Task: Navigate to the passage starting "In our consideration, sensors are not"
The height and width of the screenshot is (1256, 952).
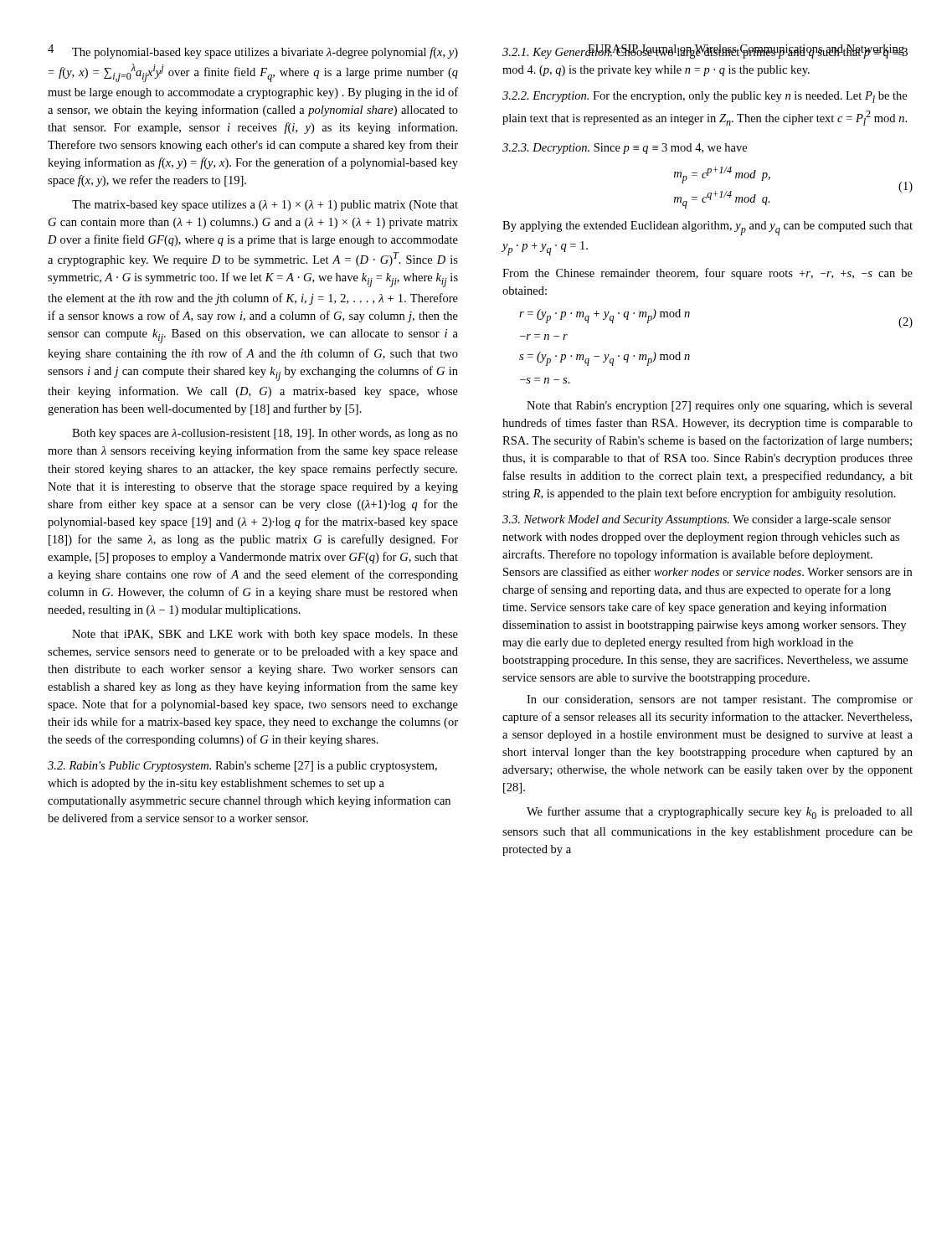Action: point(708,744)
